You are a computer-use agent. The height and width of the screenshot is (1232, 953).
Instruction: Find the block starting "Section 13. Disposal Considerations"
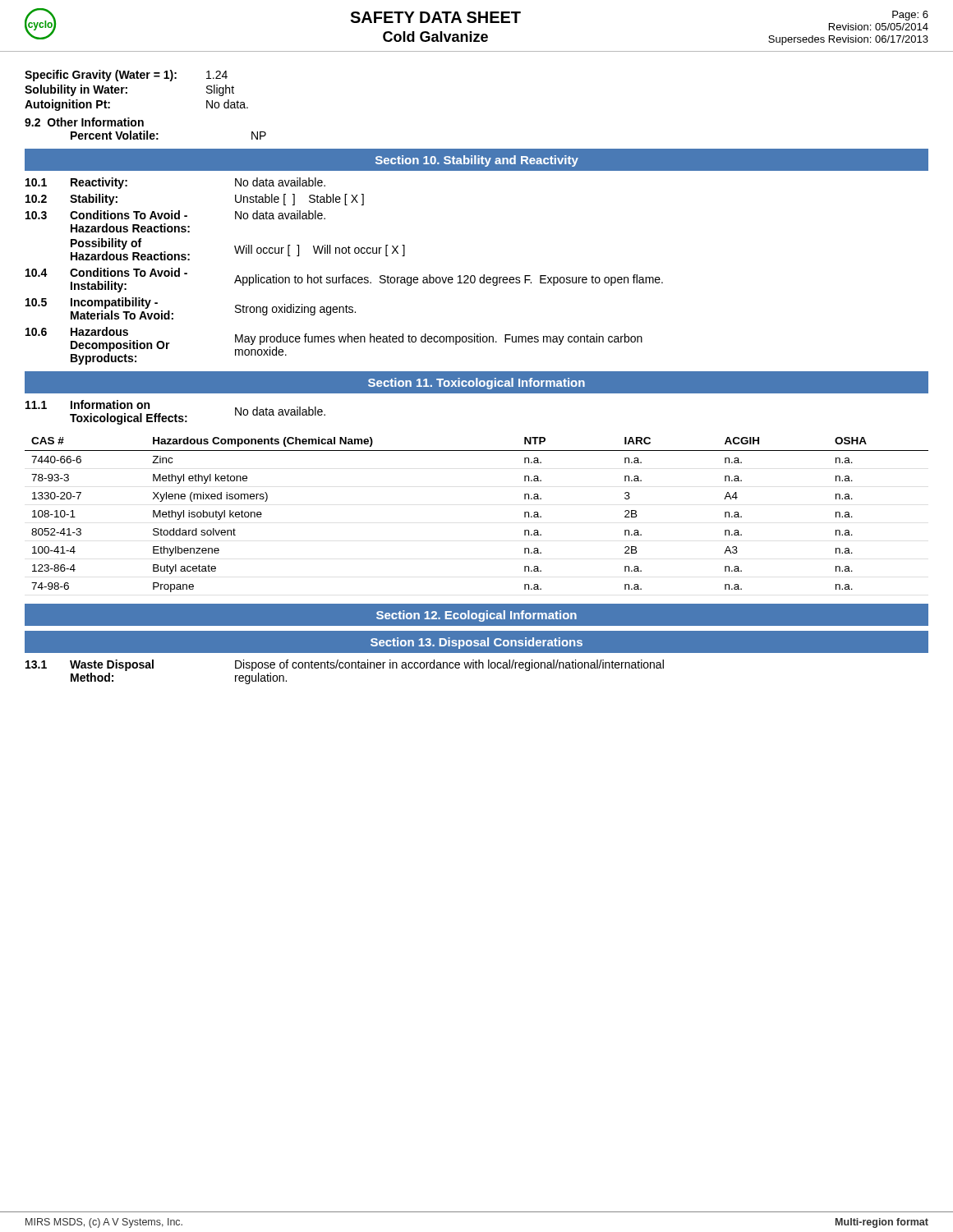tap(476, 642)
